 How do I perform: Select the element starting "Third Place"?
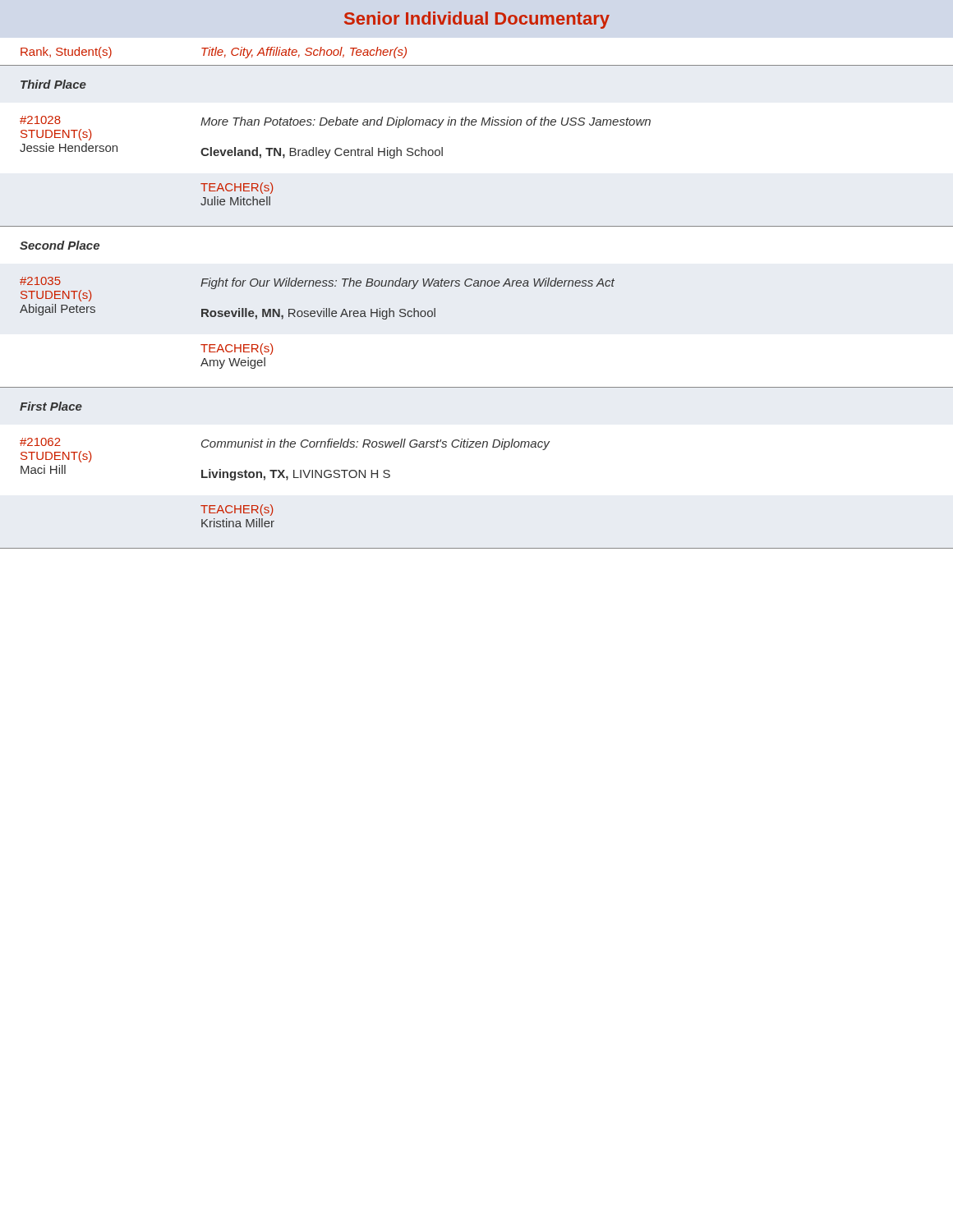click(x=53, y=84)
